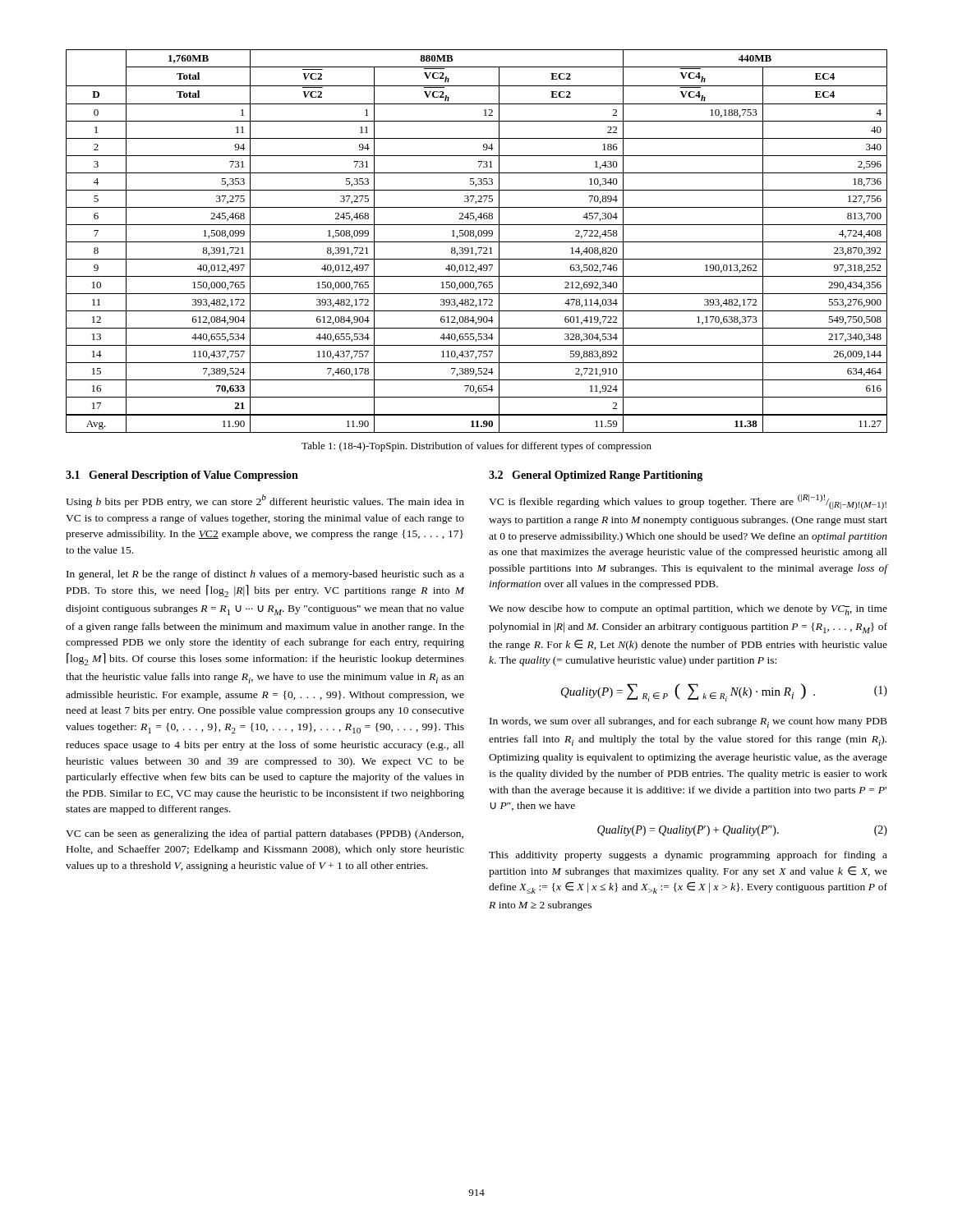The height and width of the screenshot is (1232, 953).
Task: Find the caption on this page that starts "Table 1: (18-4)-TopSpin. Distribution of values"
Action: click(x=476, y=446)
